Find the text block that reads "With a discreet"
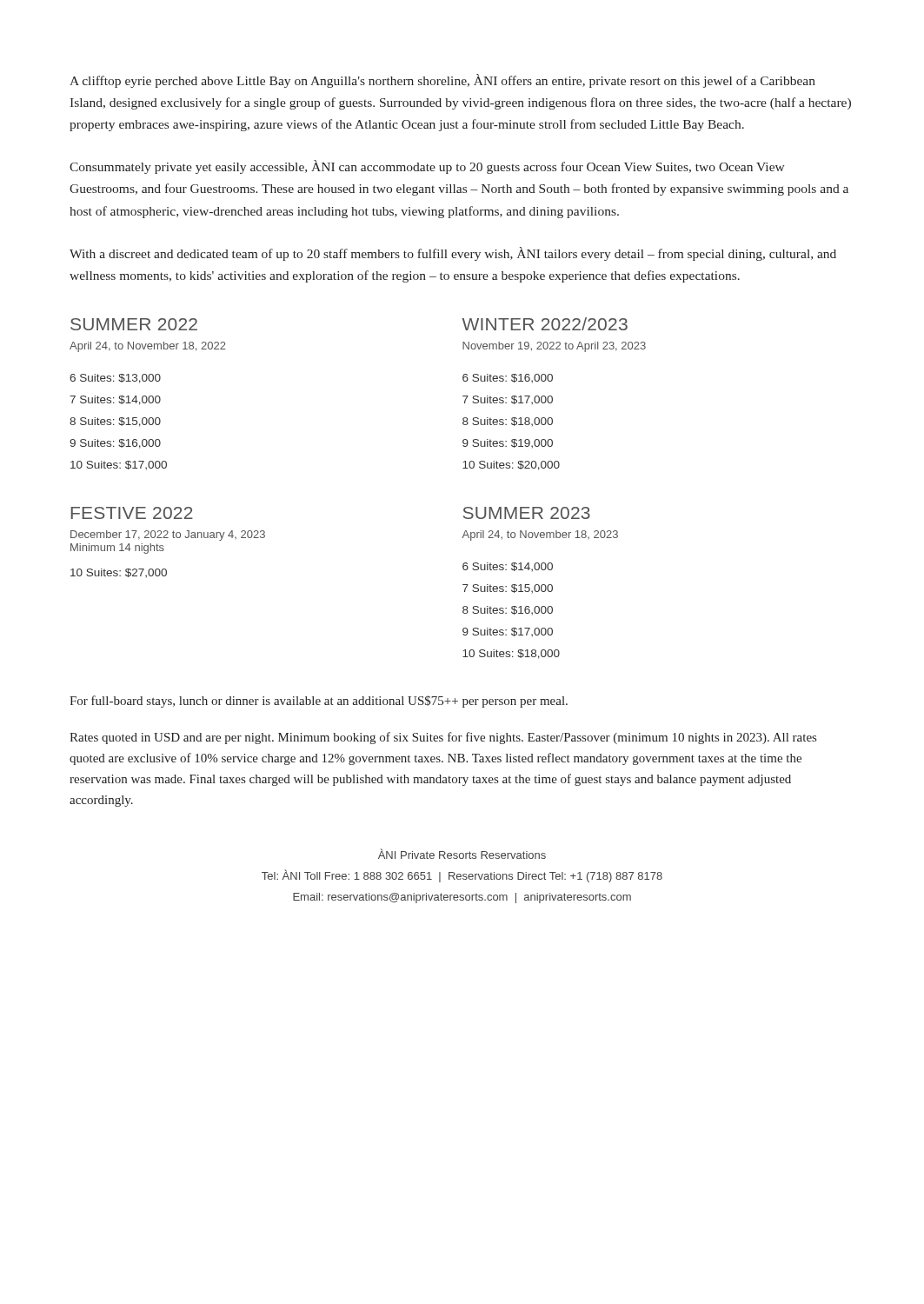This screenshot has height=1304, width=924. [x=453, y=264]
